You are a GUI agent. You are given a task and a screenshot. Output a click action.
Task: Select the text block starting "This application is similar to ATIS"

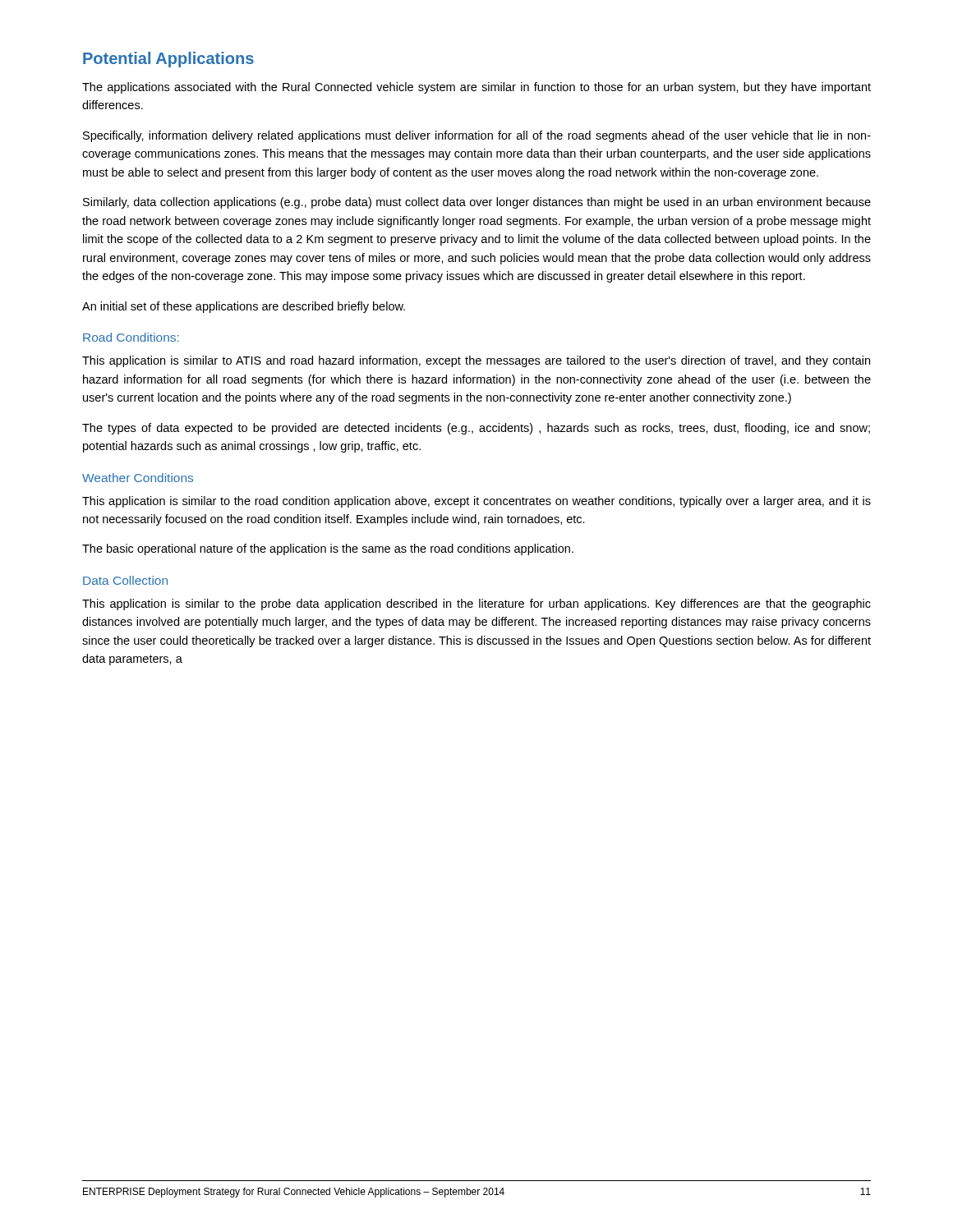tap(476, 379)
